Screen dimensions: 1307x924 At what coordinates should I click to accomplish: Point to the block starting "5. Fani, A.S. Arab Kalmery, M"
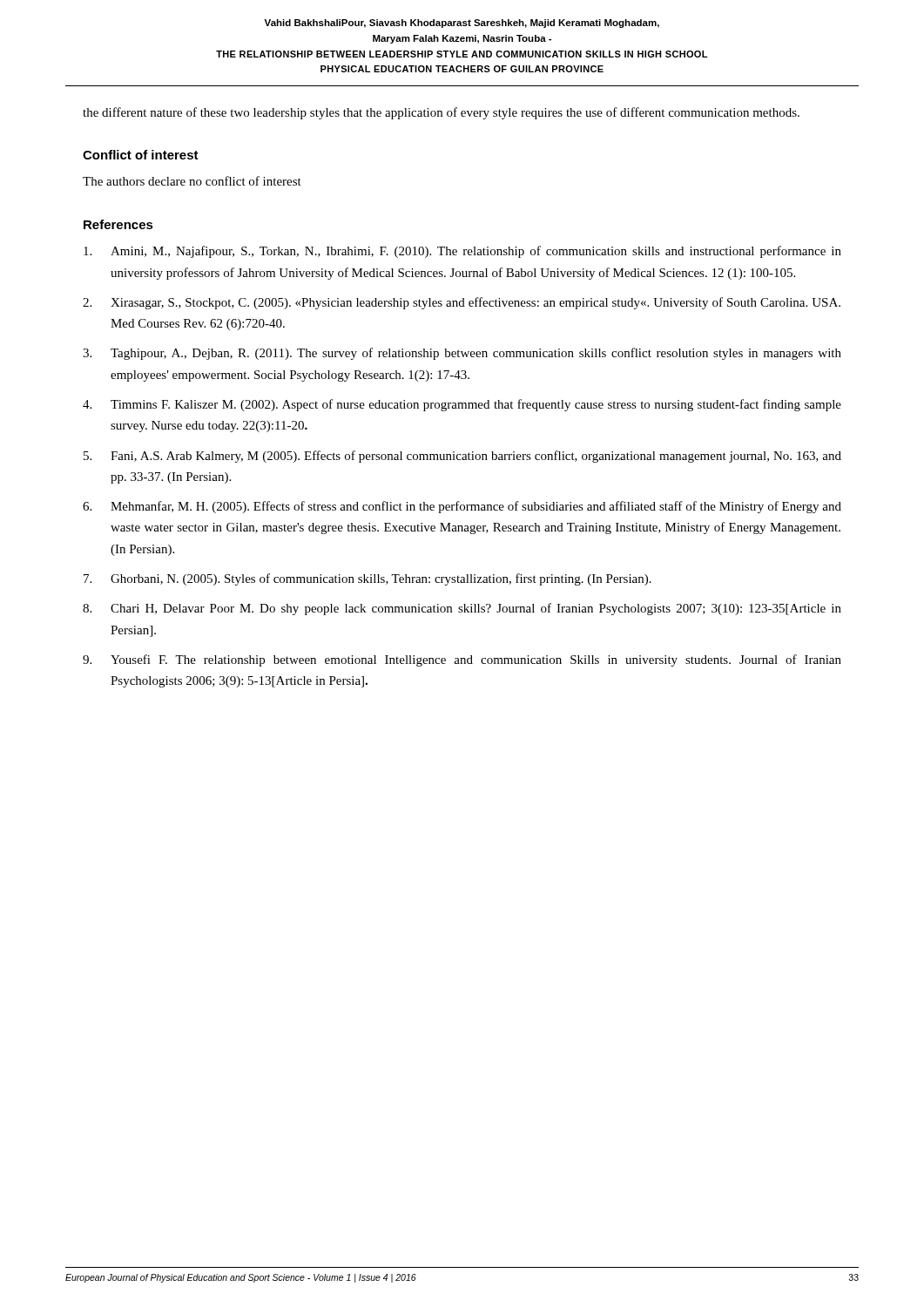coord(462,466)
